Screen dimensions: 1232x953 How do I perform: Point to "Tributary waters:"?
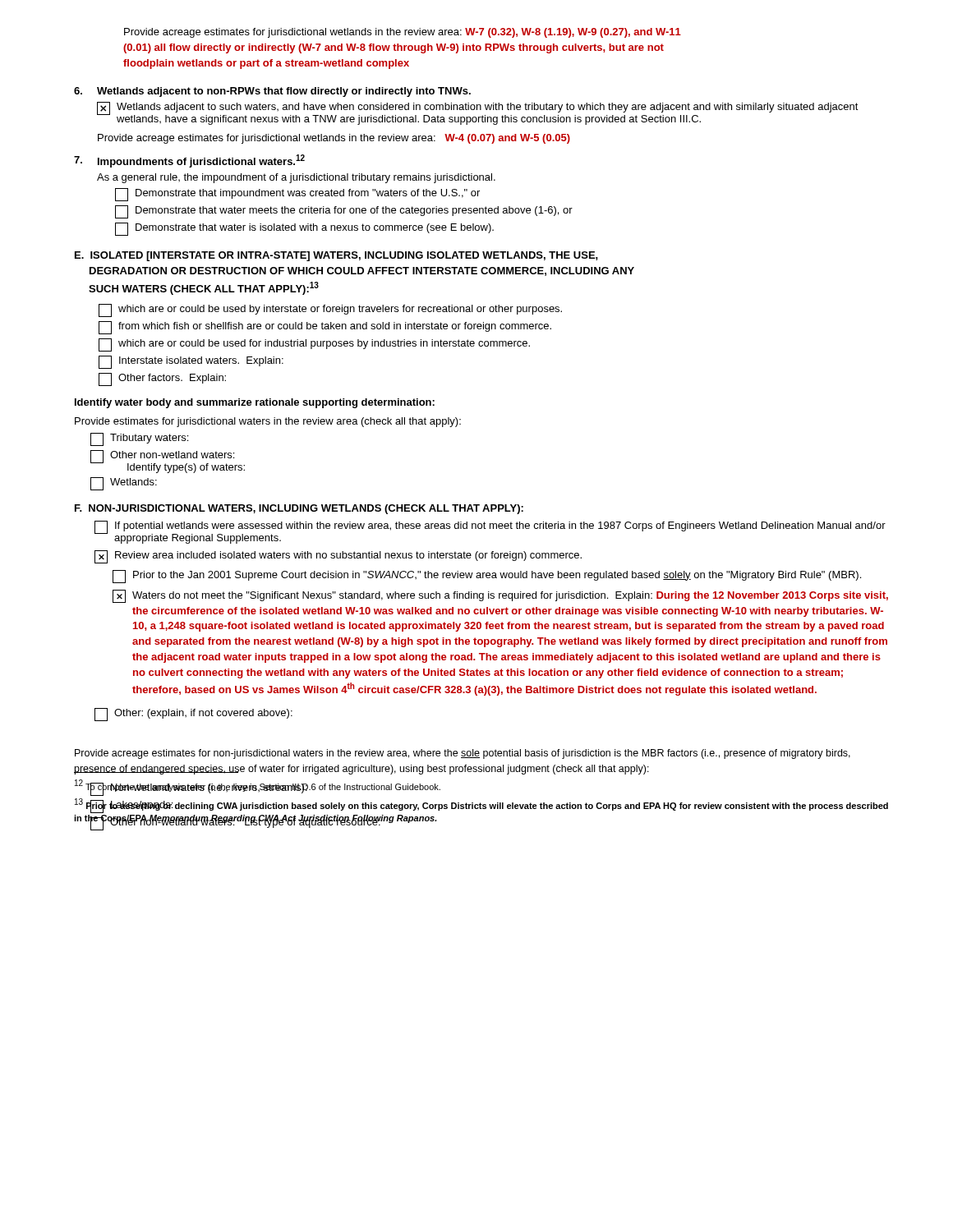coord(150,437)
